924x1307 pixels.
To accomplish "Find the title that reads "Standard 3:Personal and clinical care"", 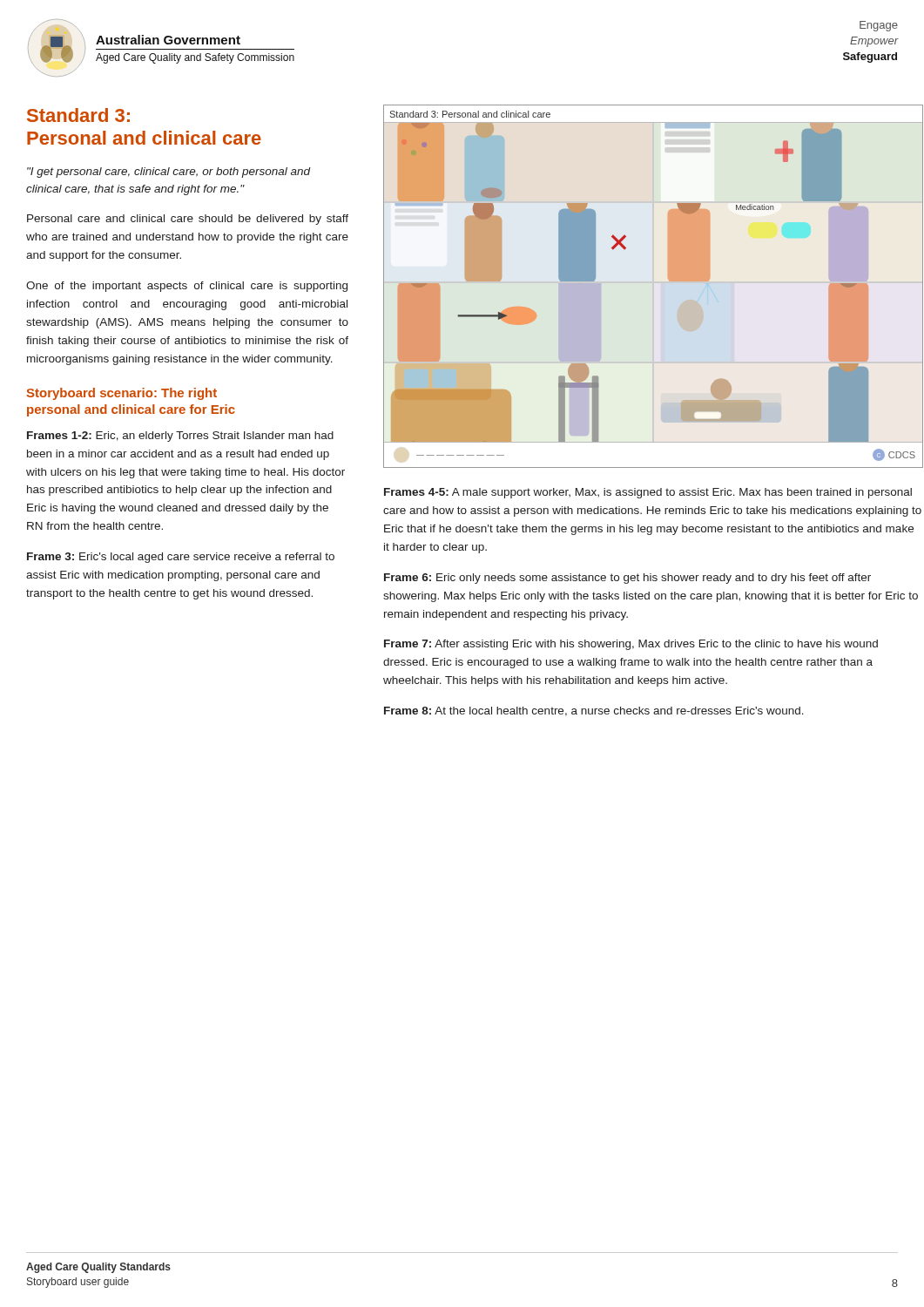I will click(x=144, y=127).
